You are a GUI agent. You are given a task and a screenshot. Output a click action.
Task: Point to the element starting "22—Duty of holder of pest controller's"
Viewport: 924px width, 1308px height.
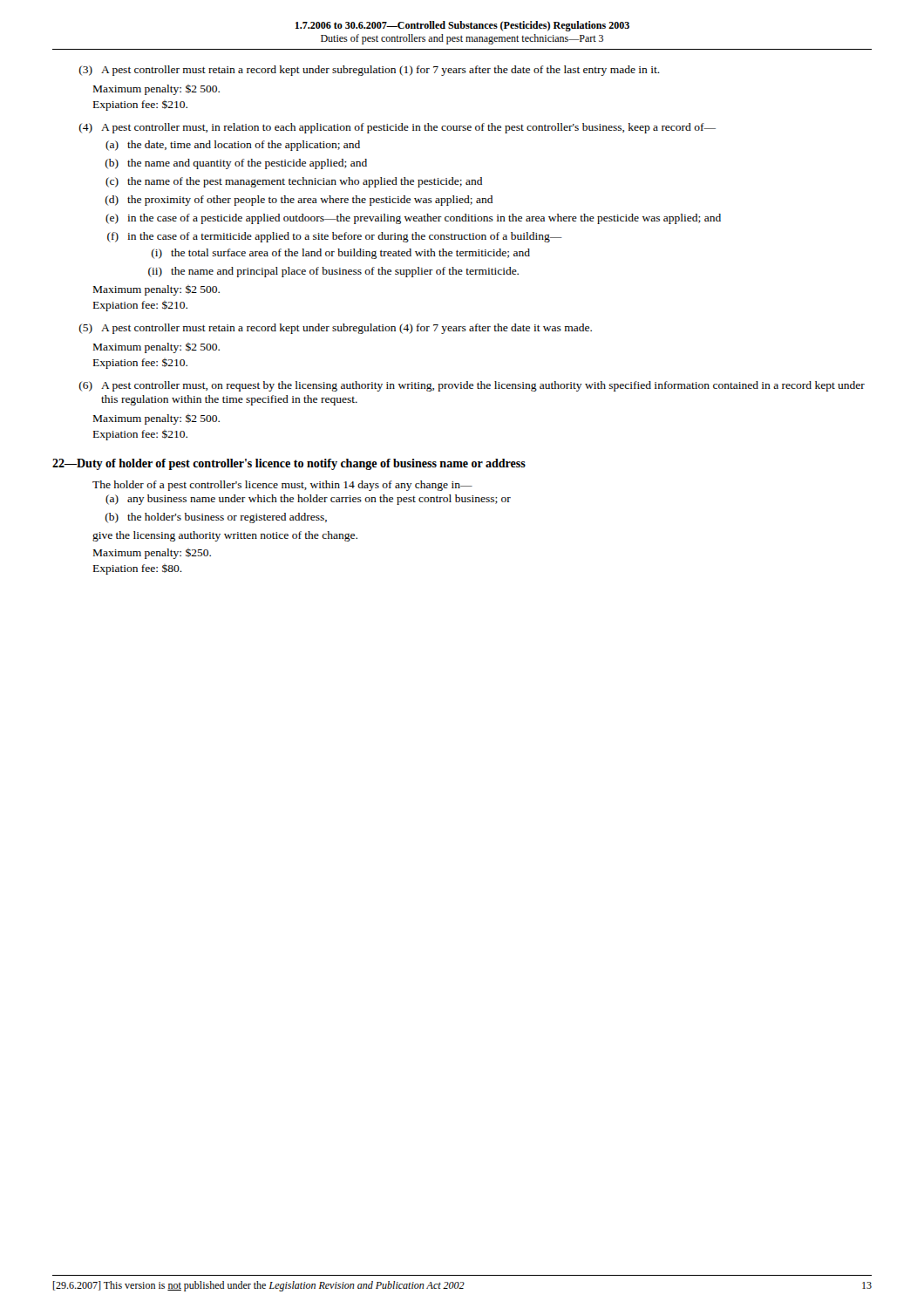[x=289, y=463]
